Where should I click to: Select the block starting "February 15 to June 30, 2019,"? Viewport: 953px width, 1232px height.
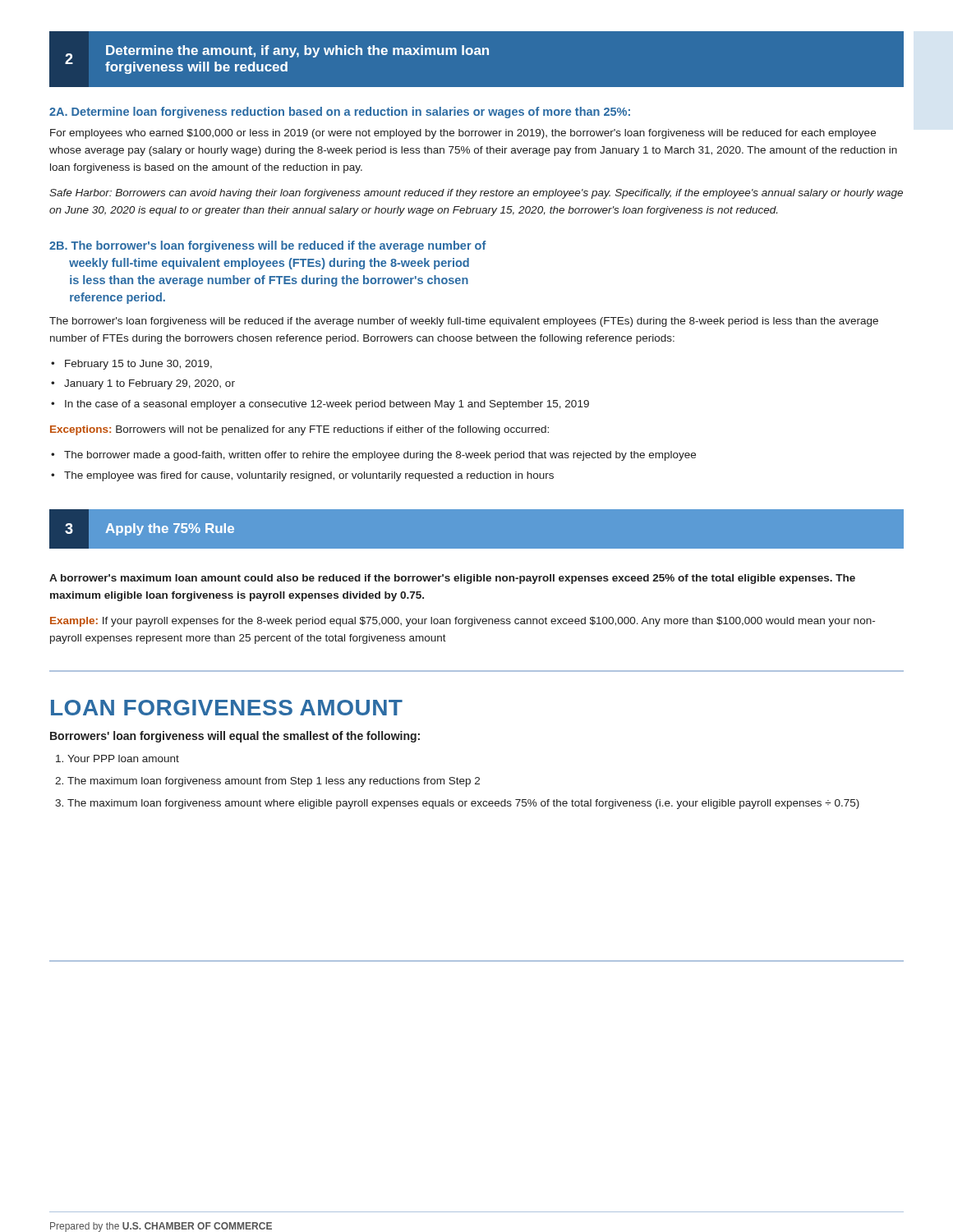pos(138,363)
